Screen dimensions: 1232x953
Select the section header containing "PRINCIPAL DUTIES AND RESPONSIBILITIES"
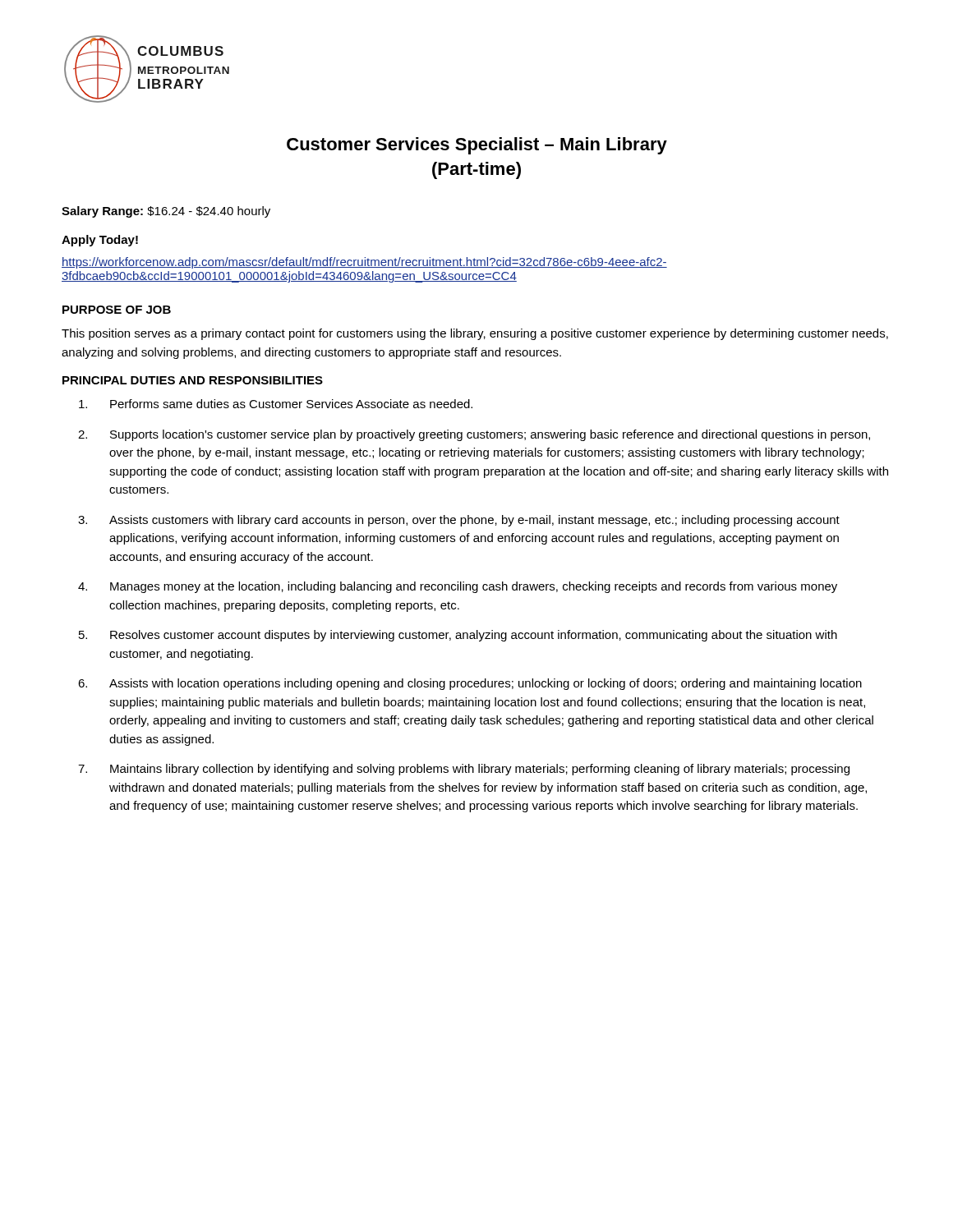click(192, 380)
